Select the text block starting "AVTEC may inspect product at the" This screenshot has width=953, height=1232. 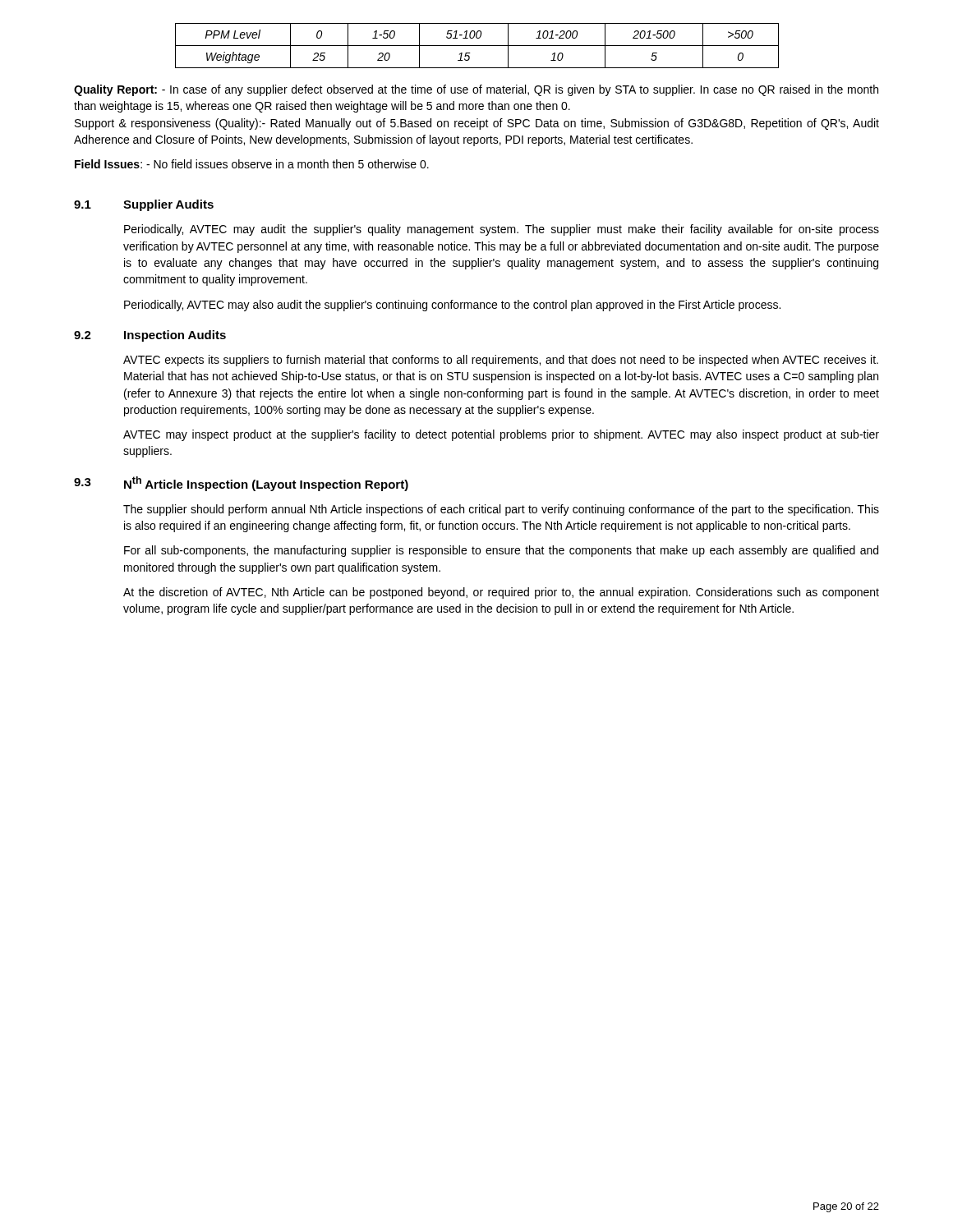pos(501,443)
